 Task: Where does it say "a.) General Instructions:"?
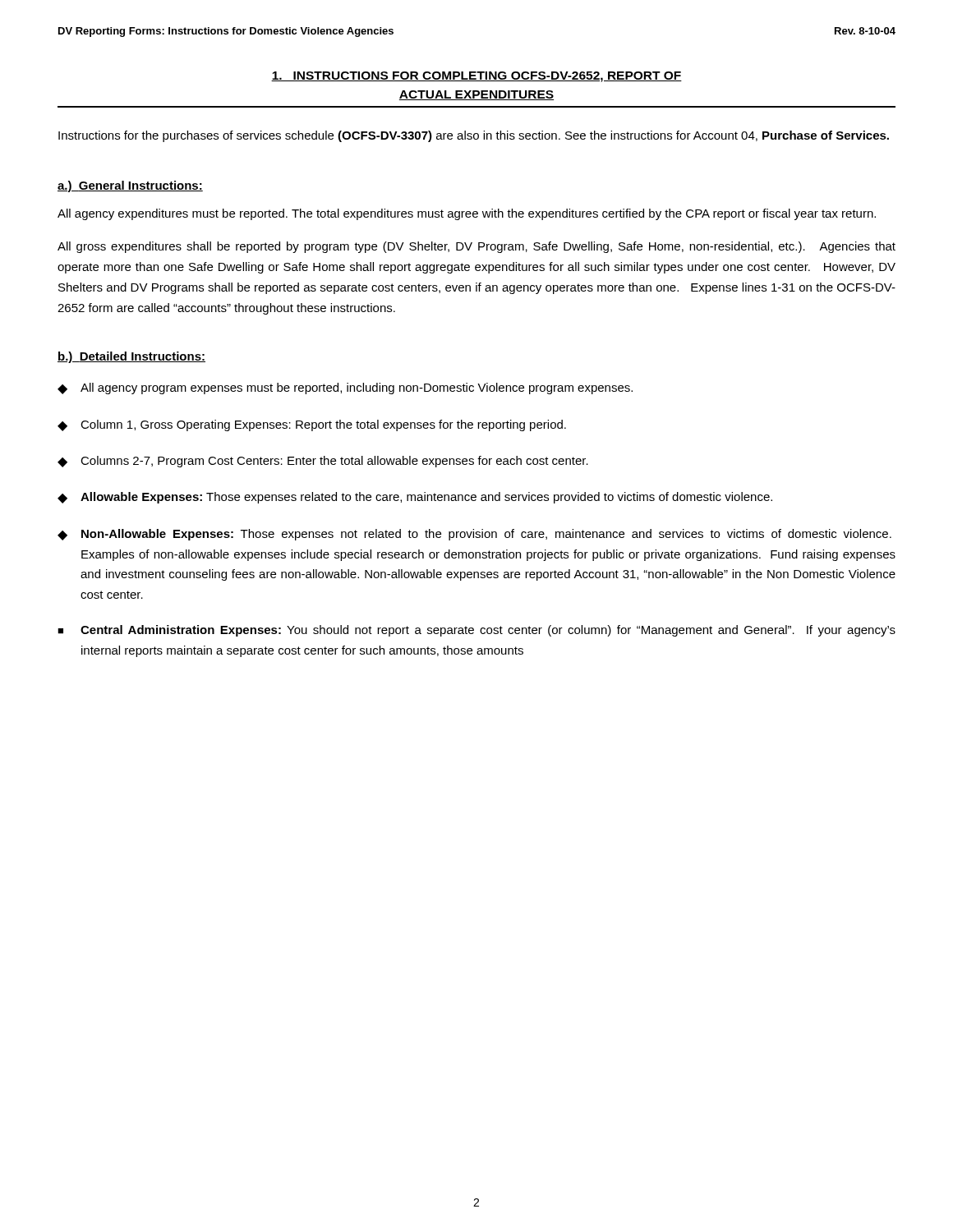point(130,185)
